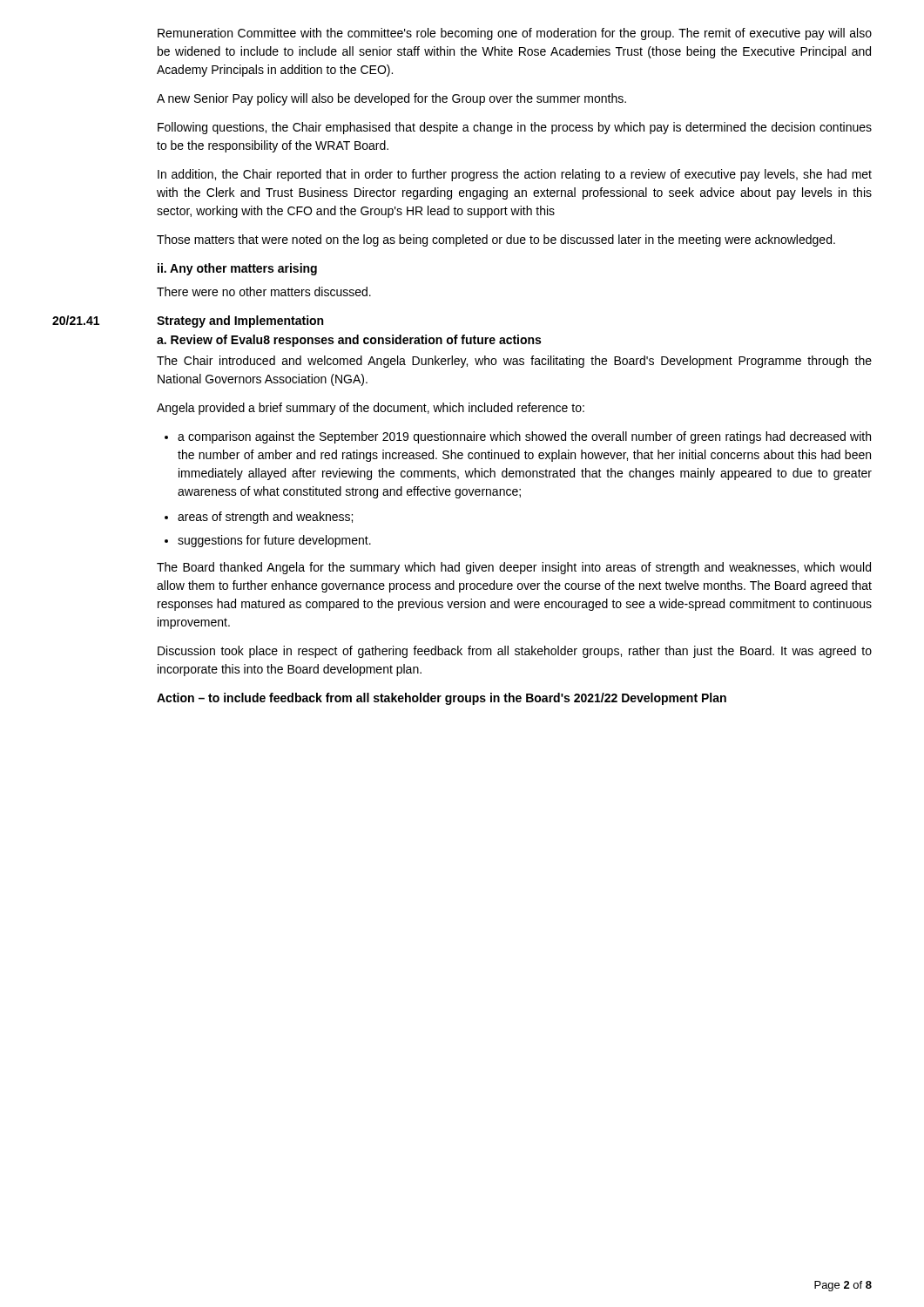
Task: Find the section header that says "Strategy and Implementation"
Action: click(x=240, y=321)
